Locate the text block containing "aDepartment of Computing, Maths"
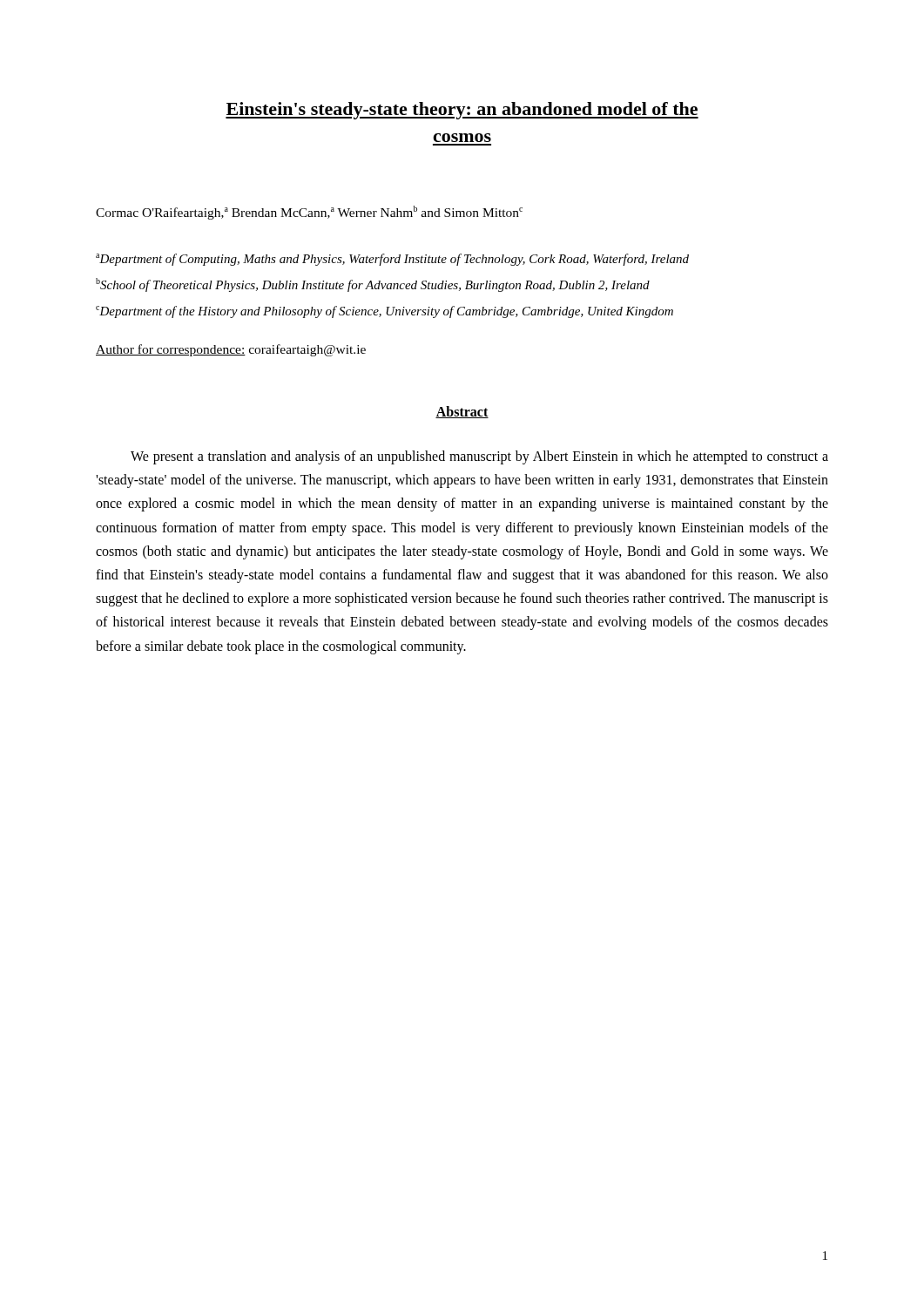924x1307 pixels. pyautogui.click(x=462, y=285)
